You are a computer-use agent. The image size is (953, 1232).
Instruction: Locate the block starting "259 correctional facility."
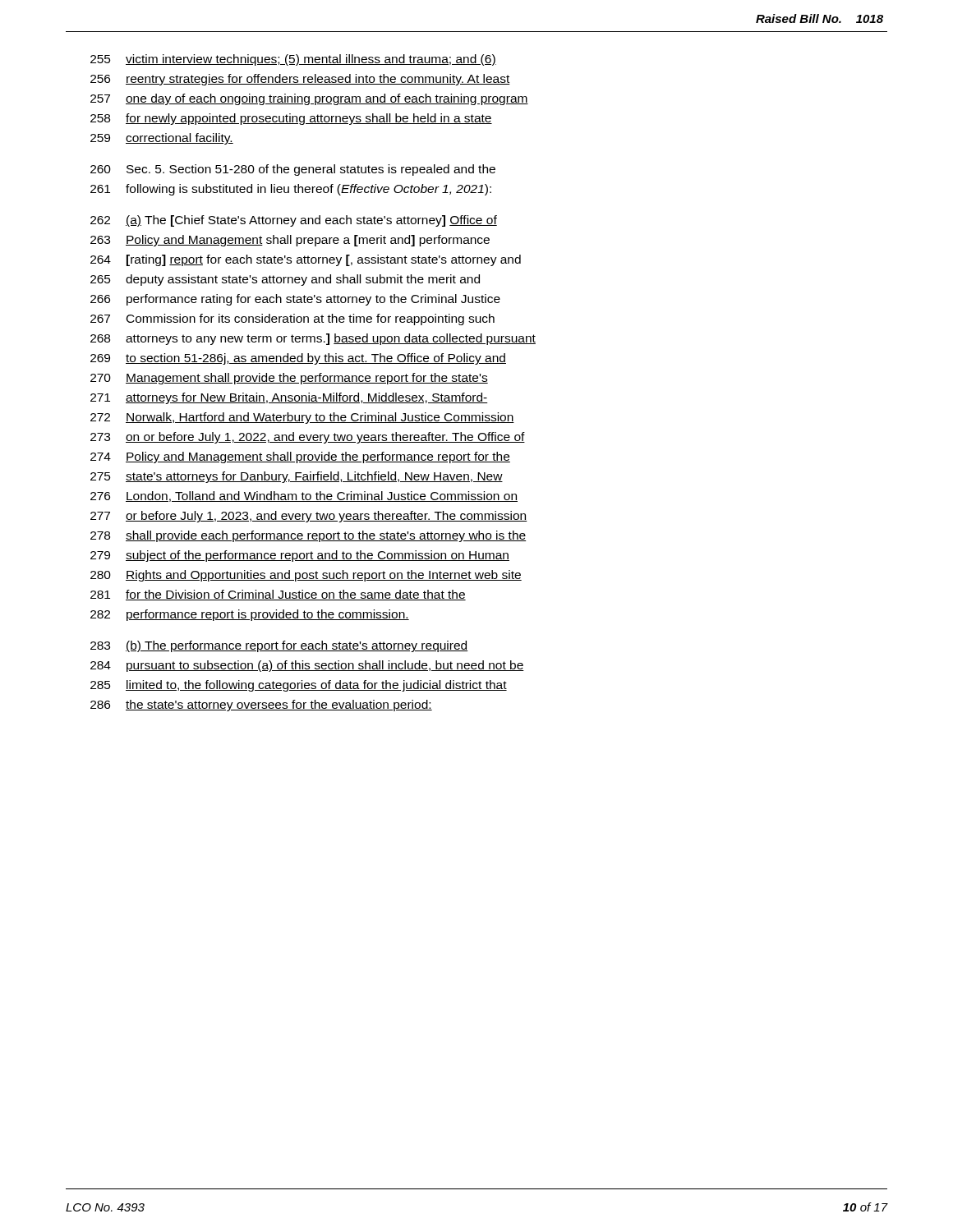click(x=162, y=139)
